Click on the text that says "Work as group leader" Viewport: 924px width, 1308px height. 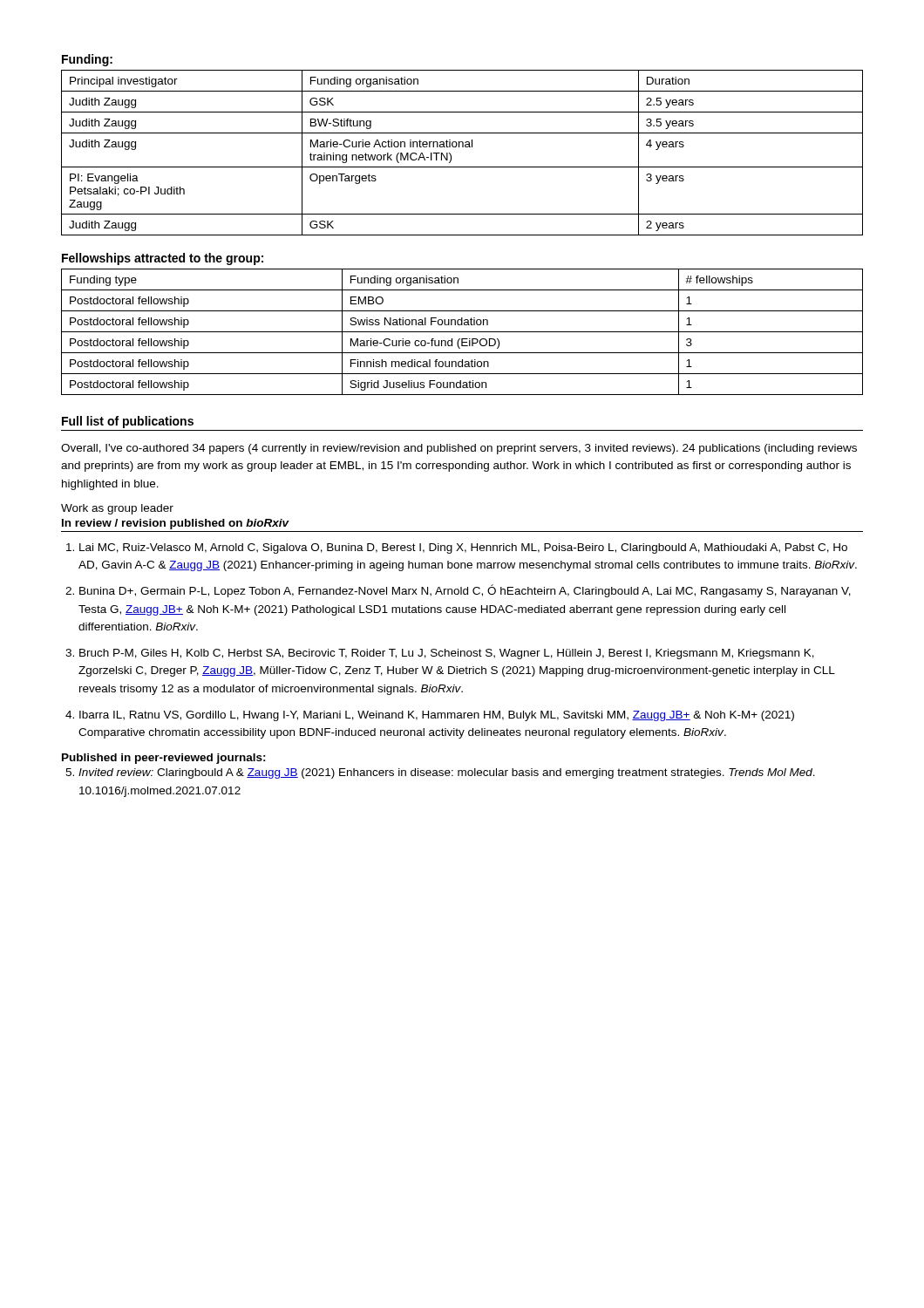[x=117, y=508]
